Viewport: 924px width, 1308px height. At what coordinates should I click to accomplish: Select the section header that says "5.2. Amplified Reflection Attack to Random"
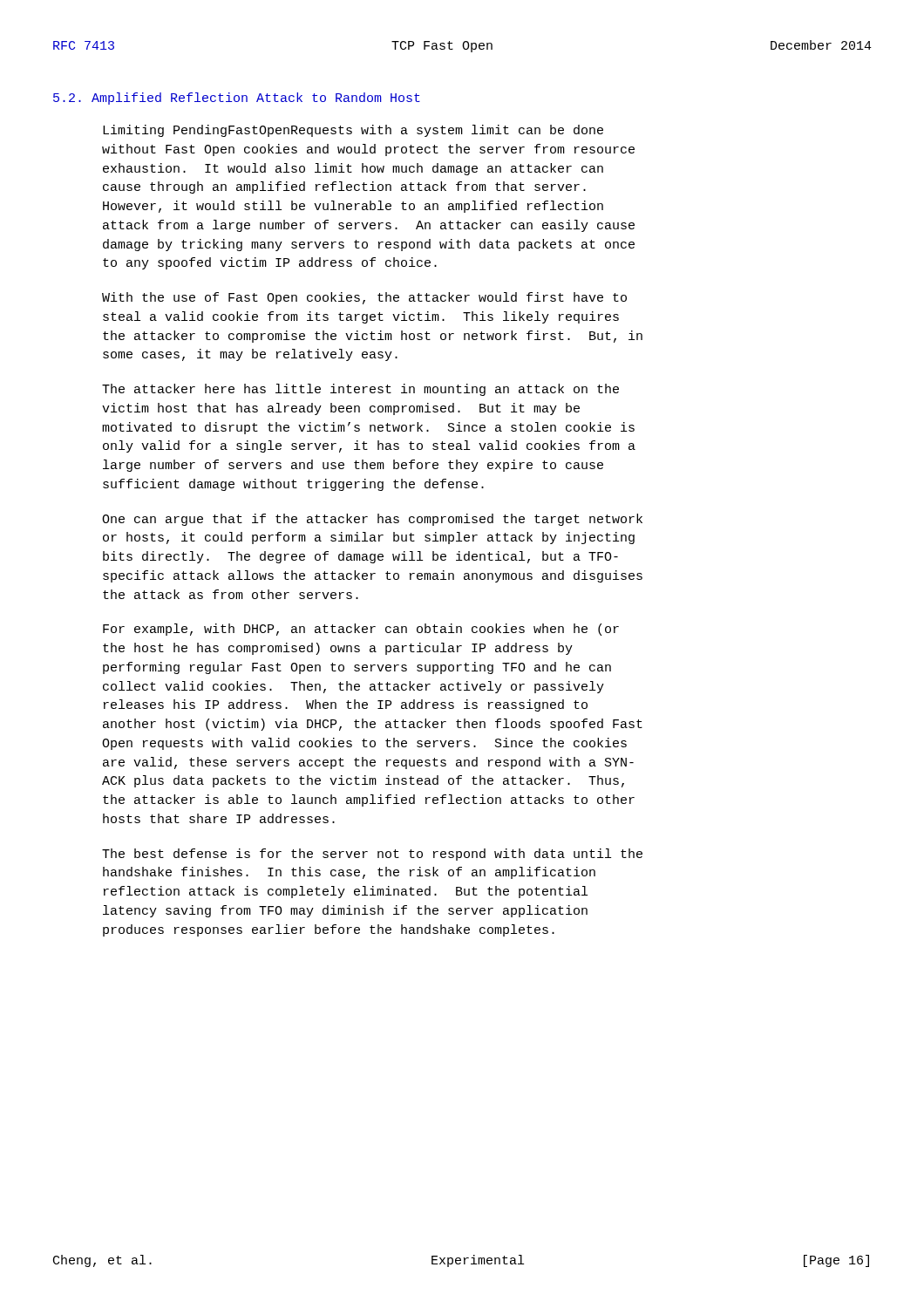coord(237,99)
